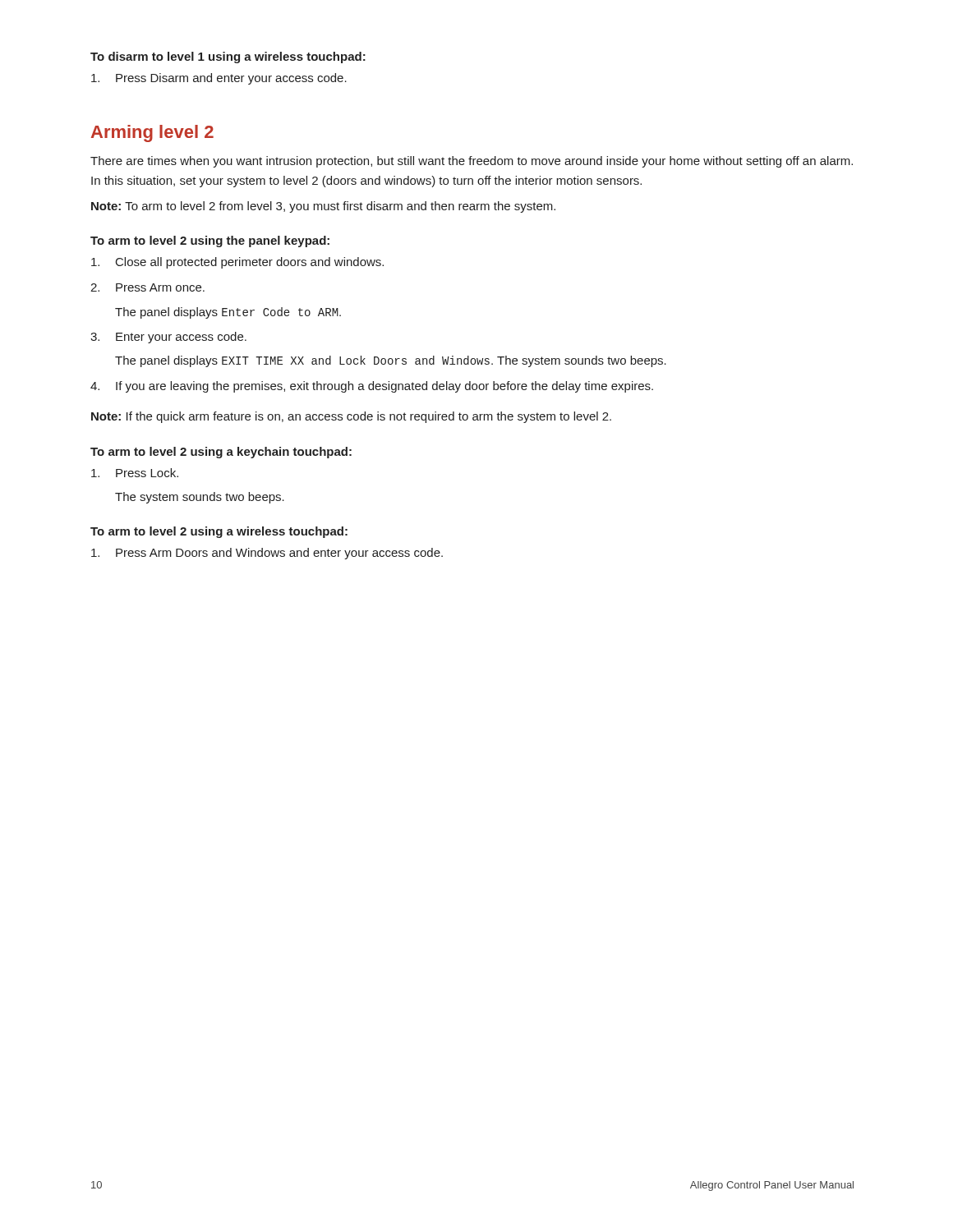Point to the text starting "Arming level 2"
The height and width of the screenshot is (1232, 953).
click(x=152, y=132)
